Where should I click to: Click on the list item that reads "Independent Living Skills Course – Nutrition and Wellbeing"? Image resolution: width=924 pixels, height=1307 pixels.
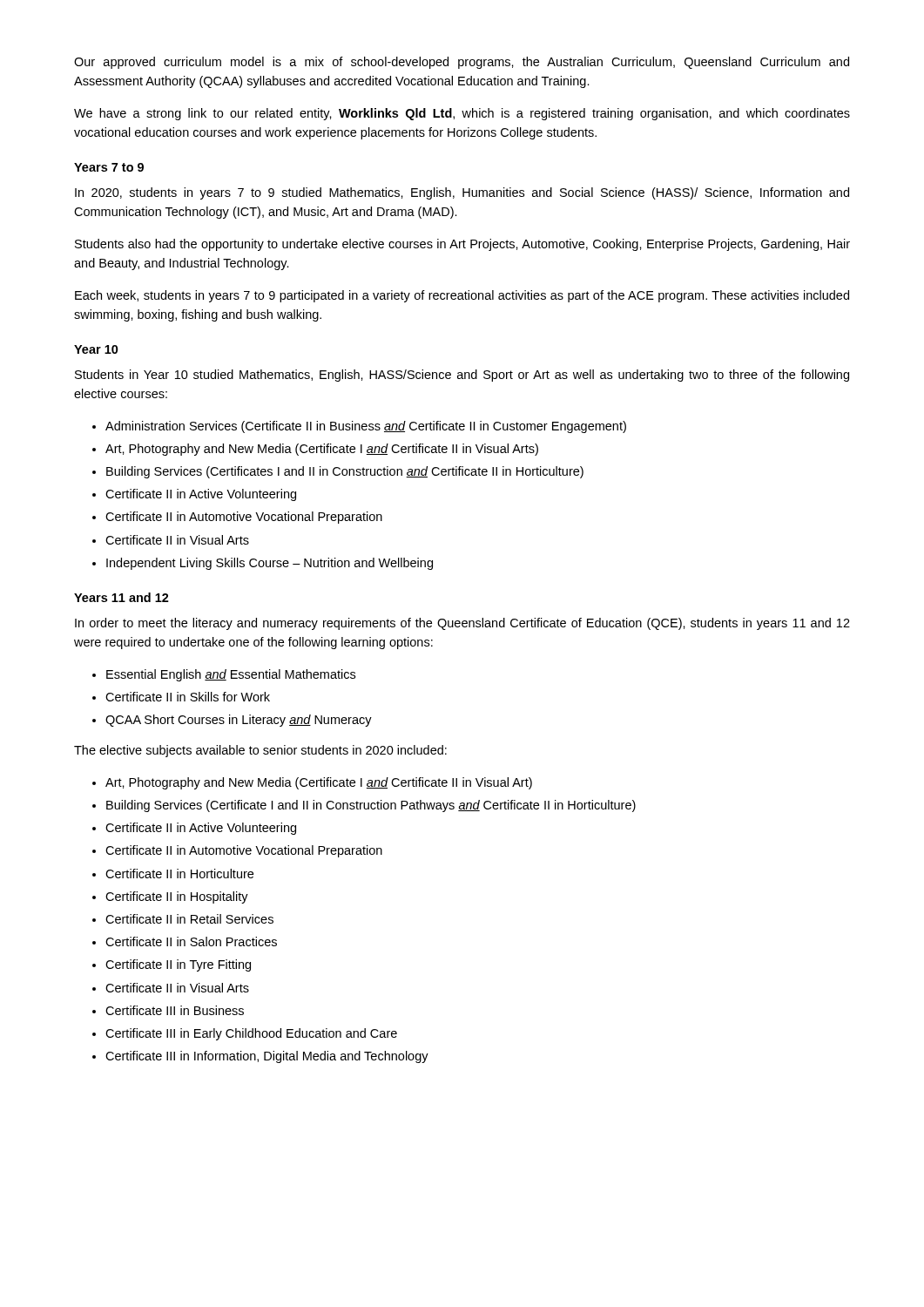click(269, 563)
